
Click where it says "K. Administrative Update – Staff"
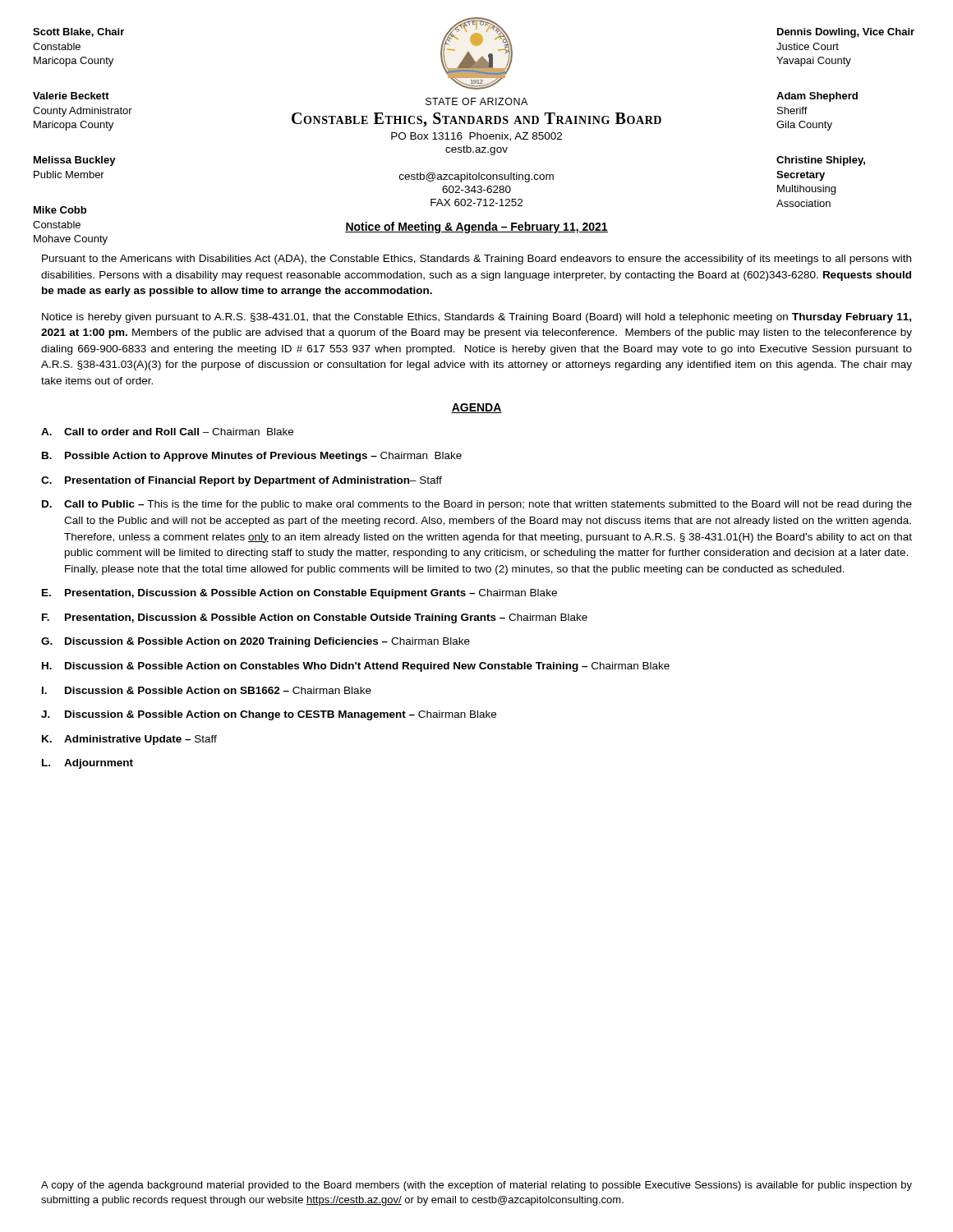click(x=129, y=740)
